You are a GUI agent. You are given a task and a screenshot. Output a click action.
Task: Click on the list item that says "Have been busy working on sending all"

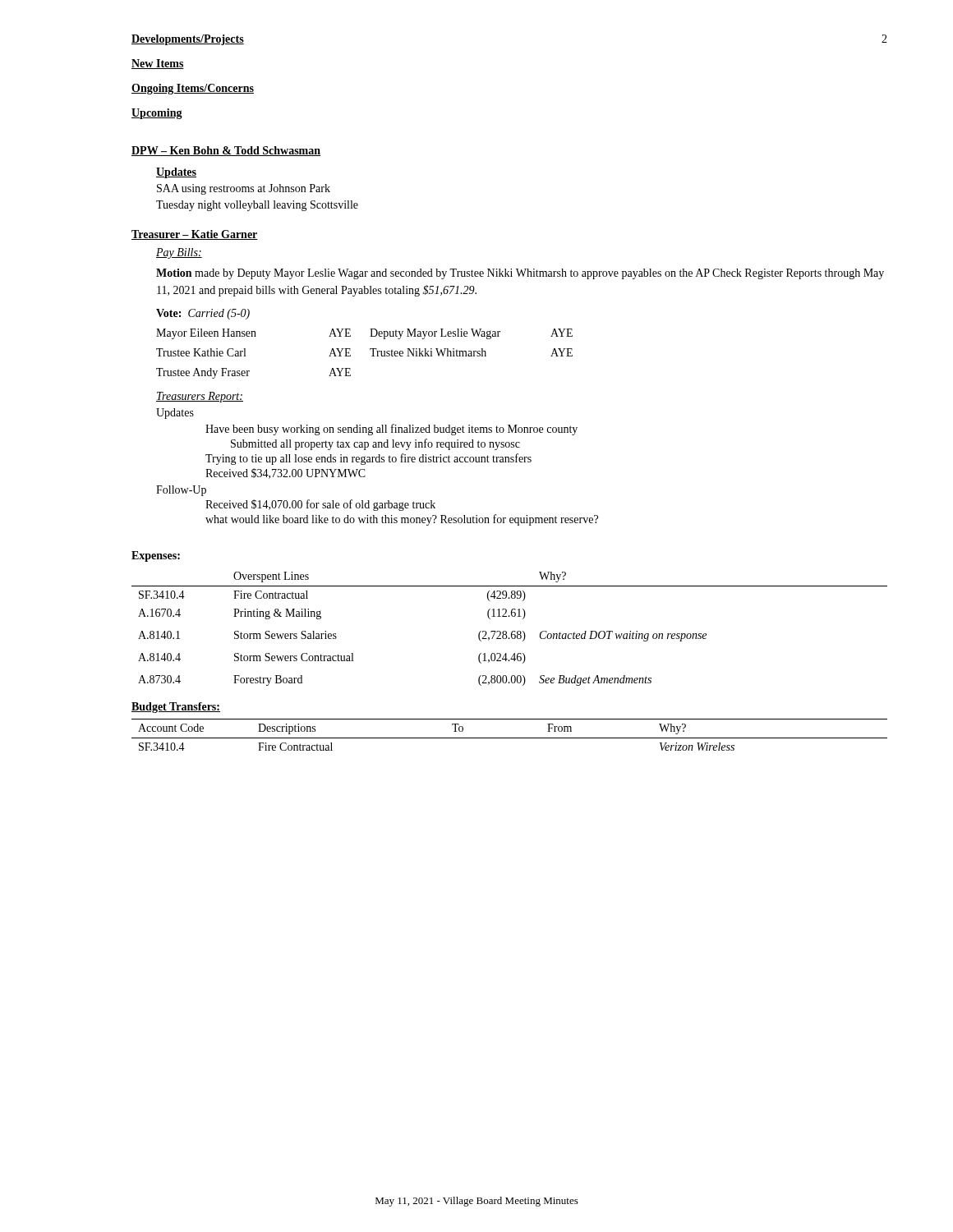392,429
